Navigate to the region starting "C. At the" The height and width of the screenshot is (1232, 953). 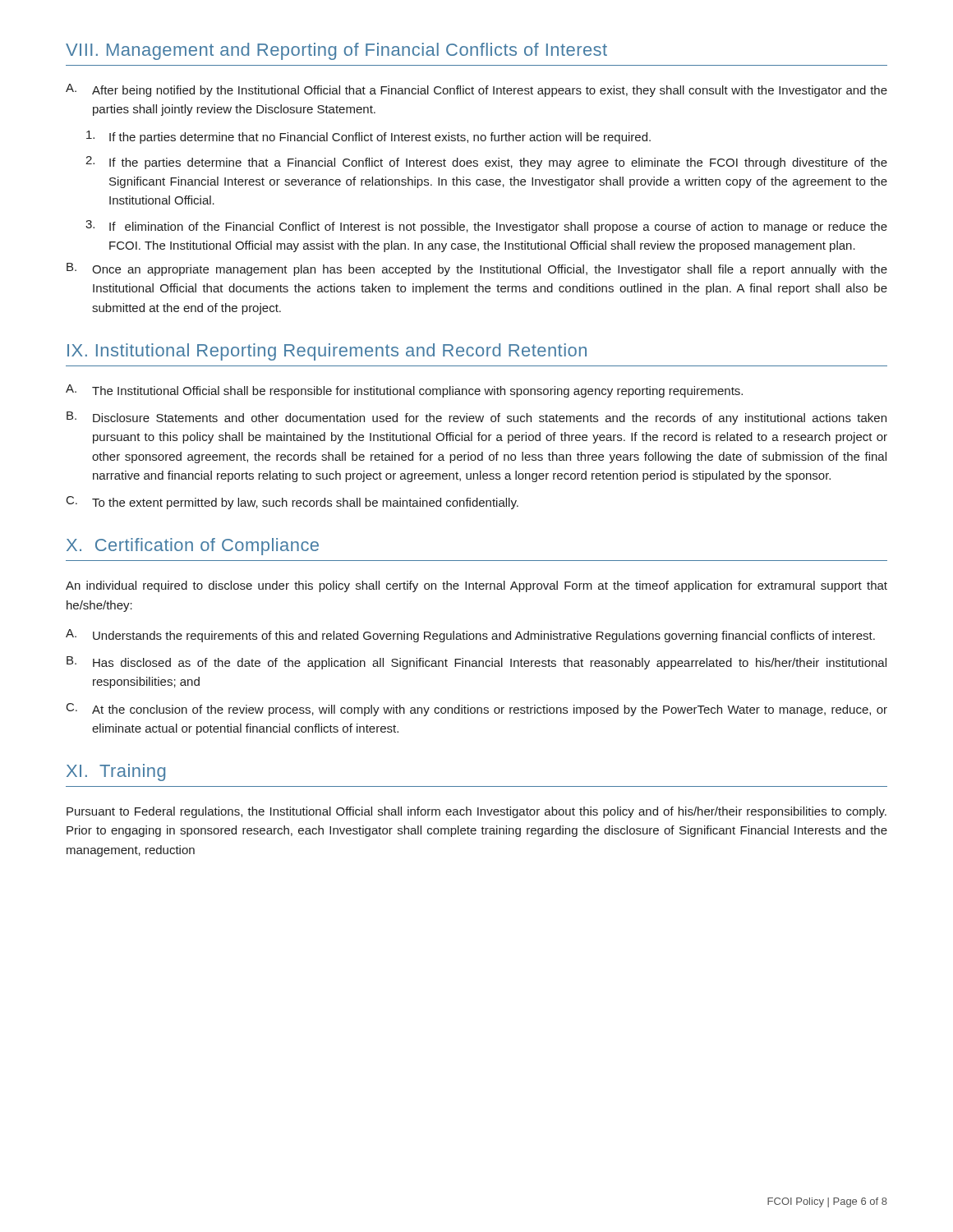coord(476,719)
